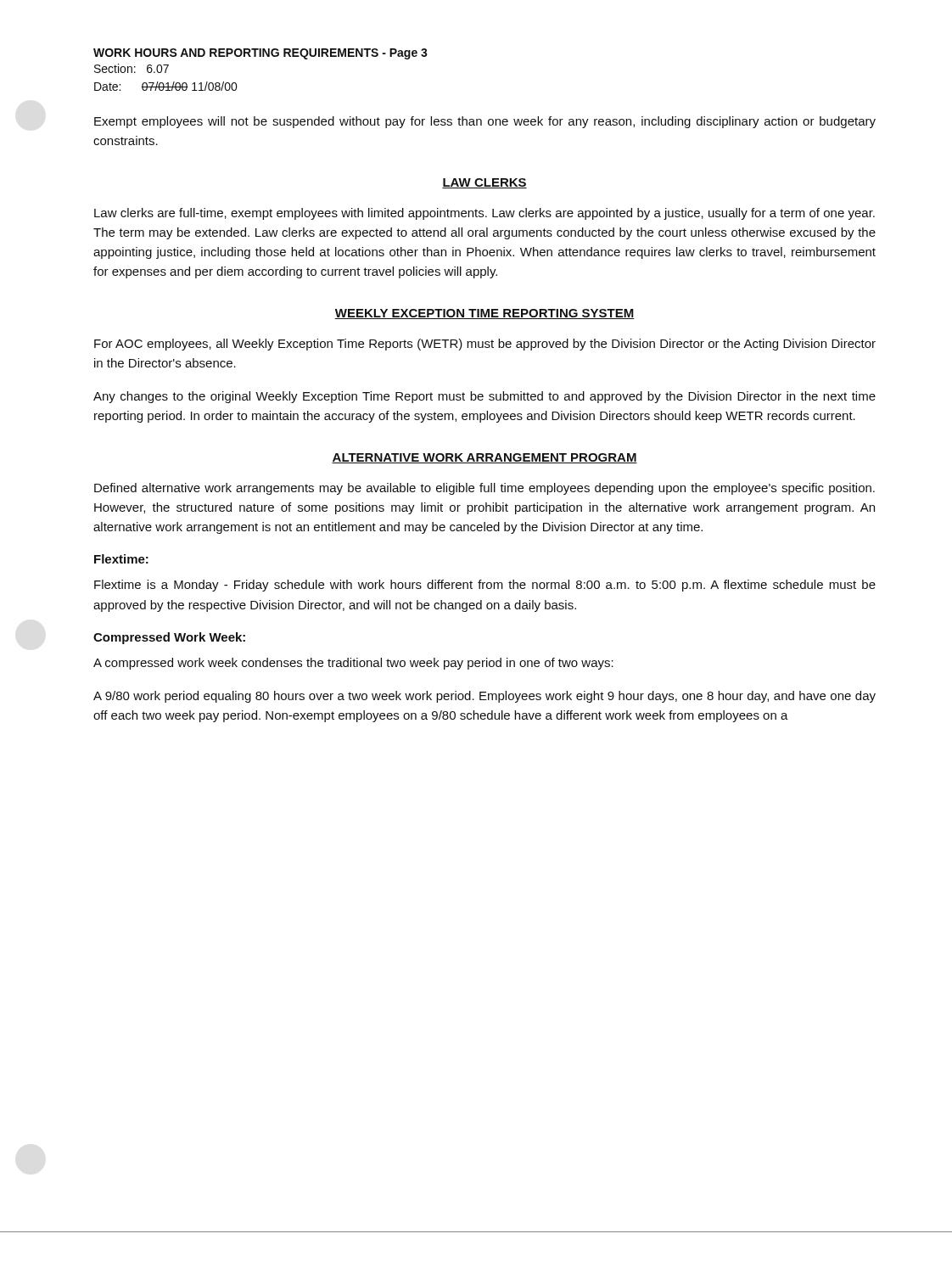This screenshot has height=1273, width=952.
Task: Find the text starting "WEEKLY EXCEPTION TIME REPORTING SYSTEM"
Action: tap(484, 312)
